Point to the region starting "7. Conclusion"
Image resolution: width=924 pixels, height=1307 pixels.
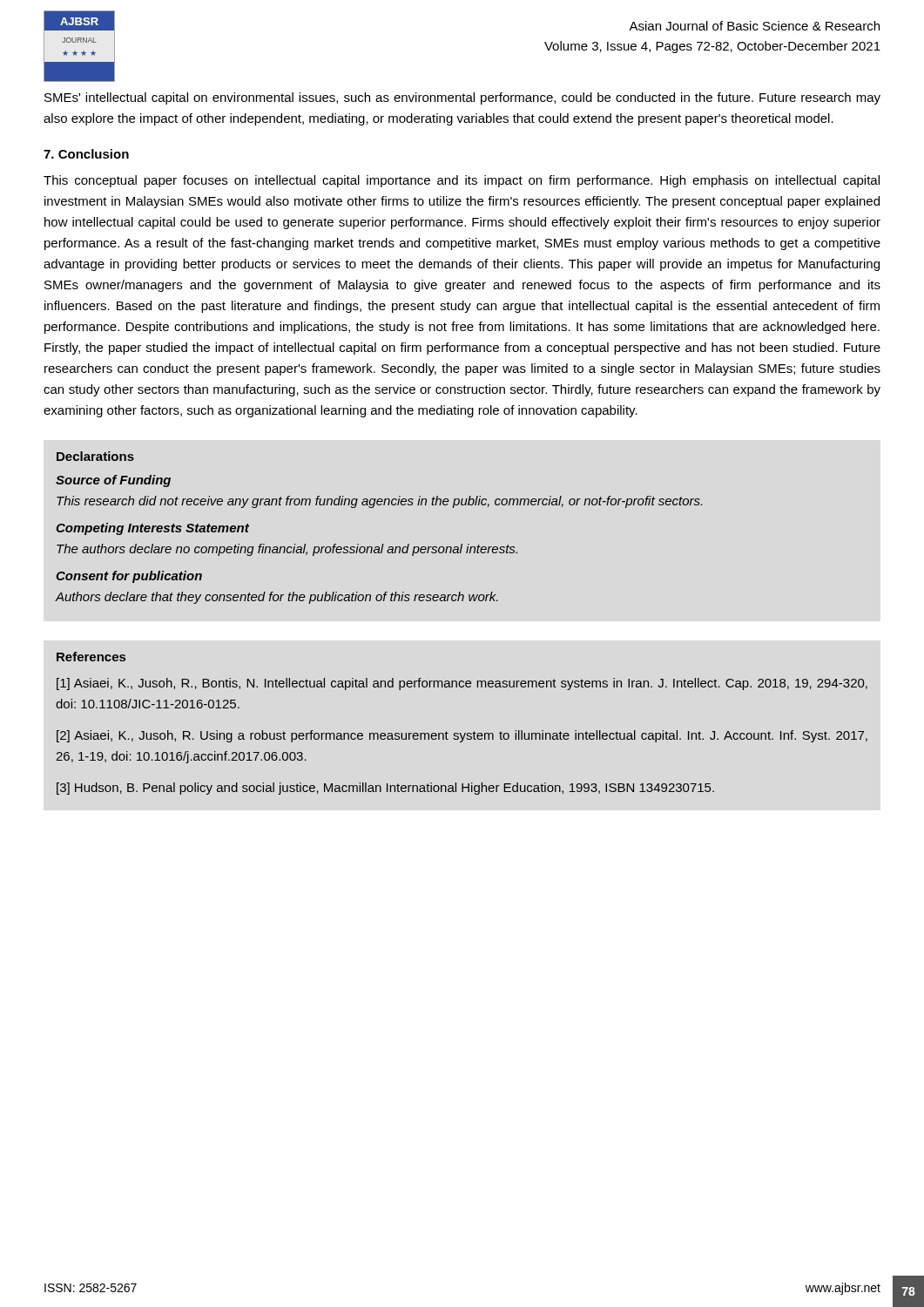[86, 154]
